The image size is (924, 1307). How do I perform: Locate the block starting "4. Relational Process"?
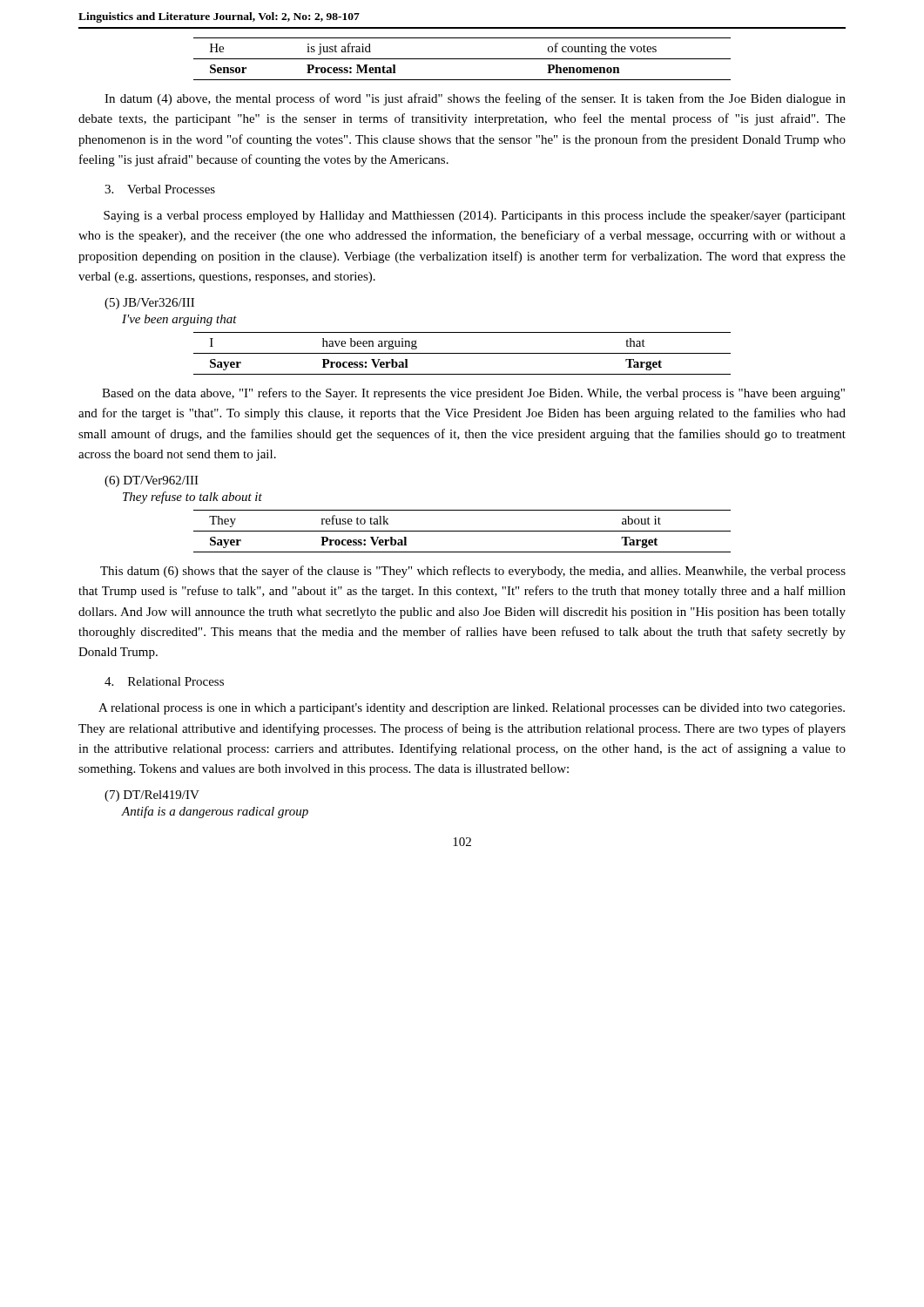pyautogui.click(x=164, y=682)
